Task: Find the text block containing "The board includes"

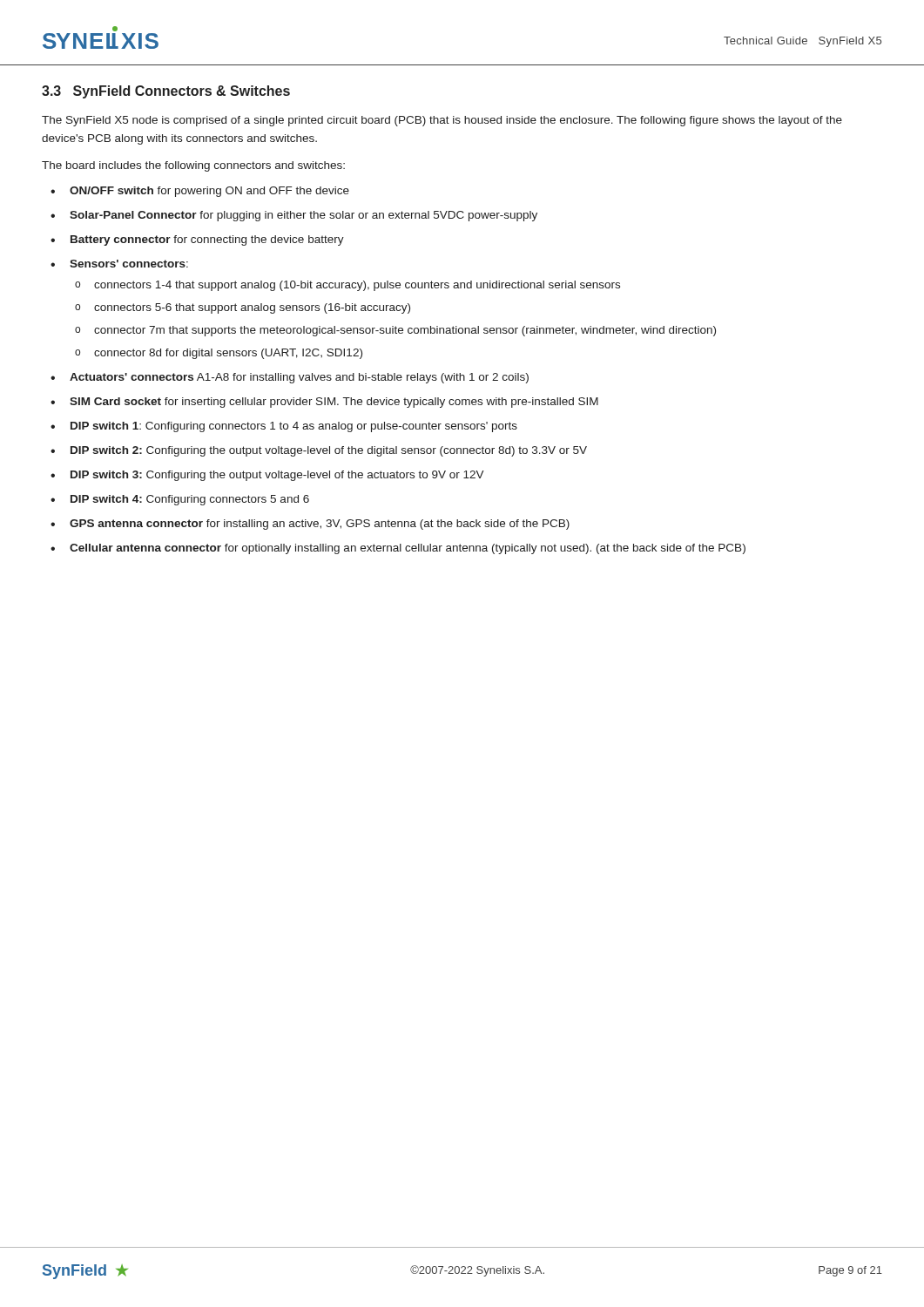Action: (x=194, y=165)
